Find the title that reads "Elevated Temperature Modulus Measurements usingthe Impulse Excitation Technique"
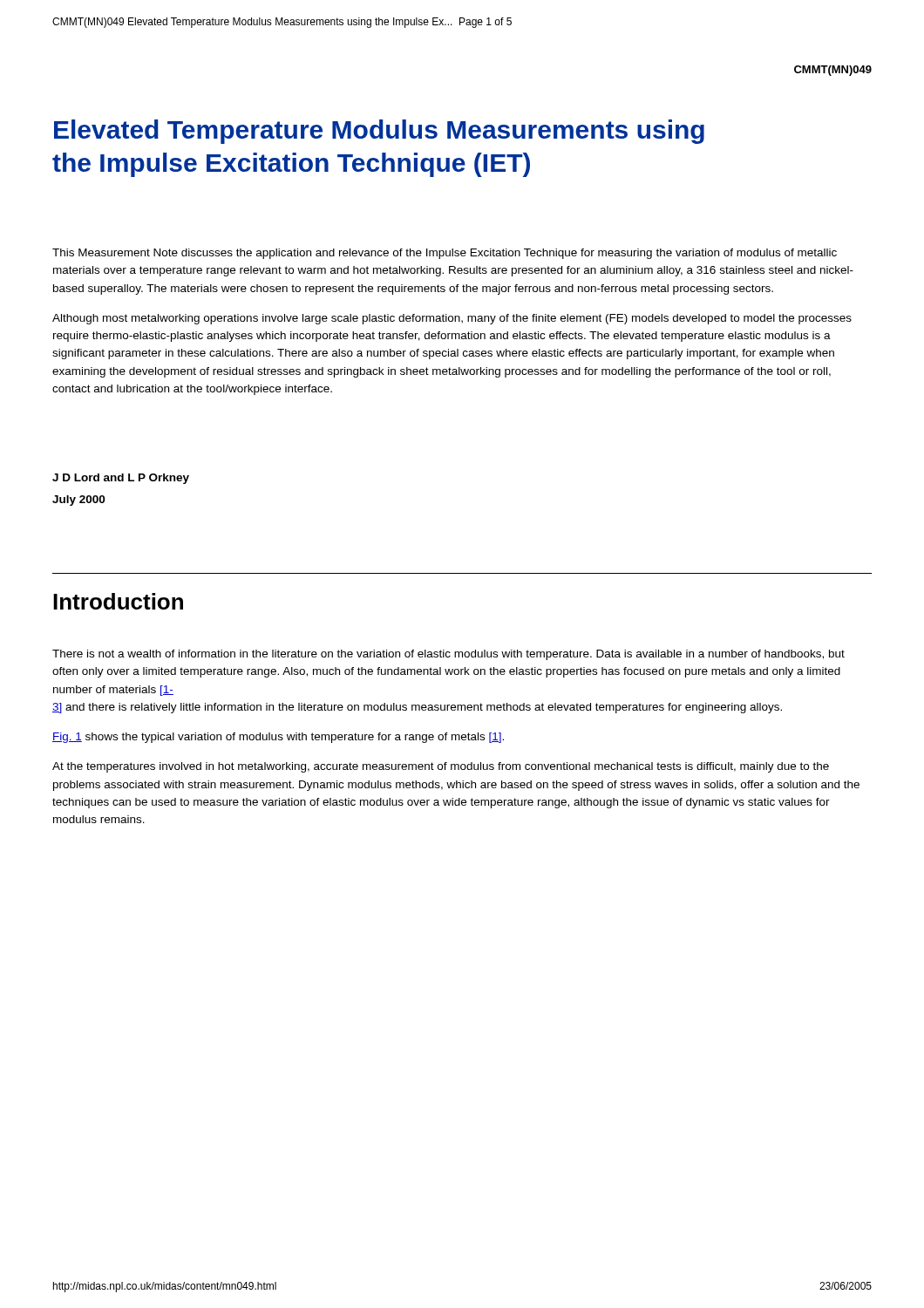924x1308 pixels. (x=462, y=146)
